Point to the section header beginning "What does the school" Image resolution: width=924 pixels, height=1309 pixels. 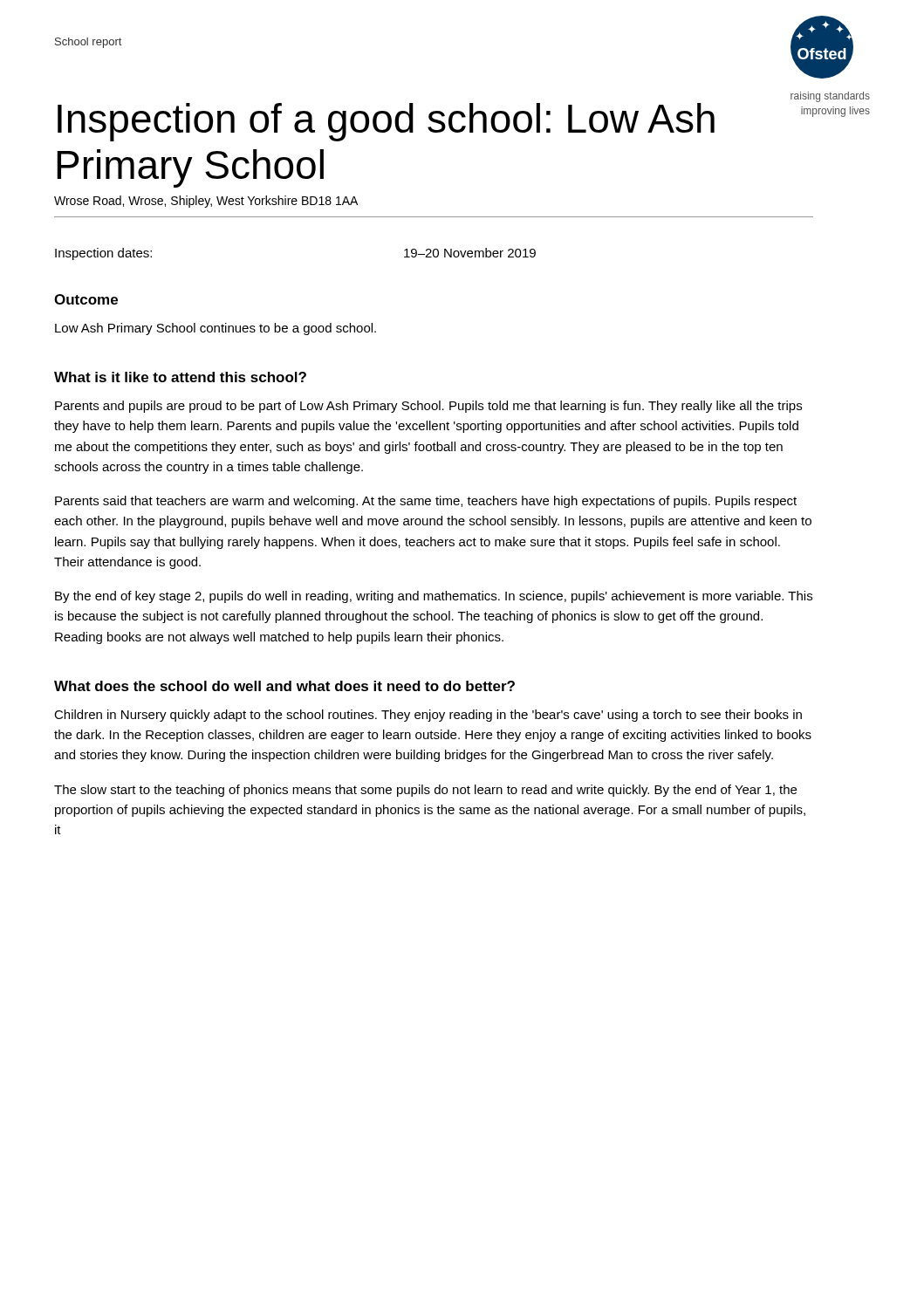coord(285,686)
